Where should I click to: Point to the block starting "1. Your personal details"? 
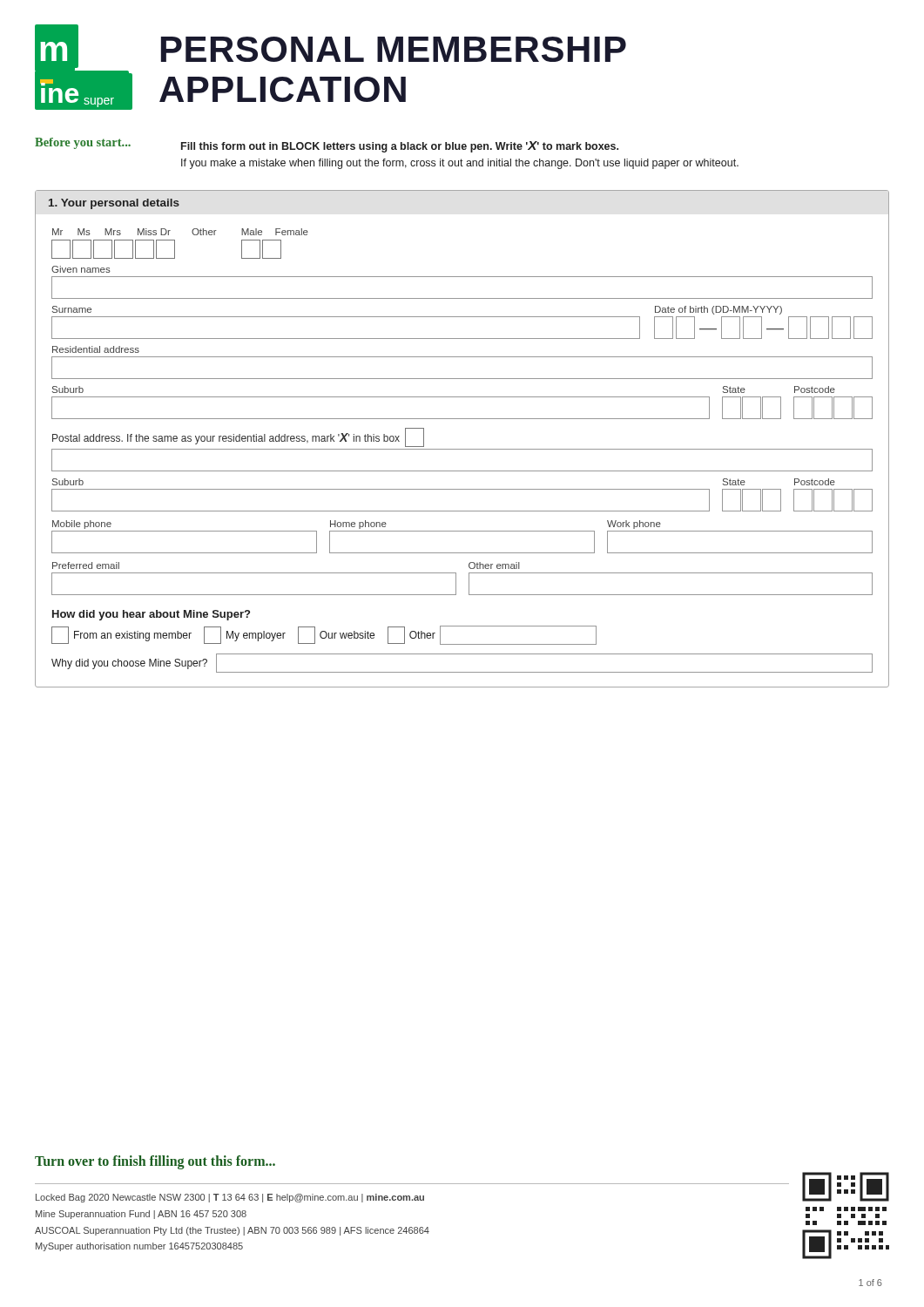[114, 202]
